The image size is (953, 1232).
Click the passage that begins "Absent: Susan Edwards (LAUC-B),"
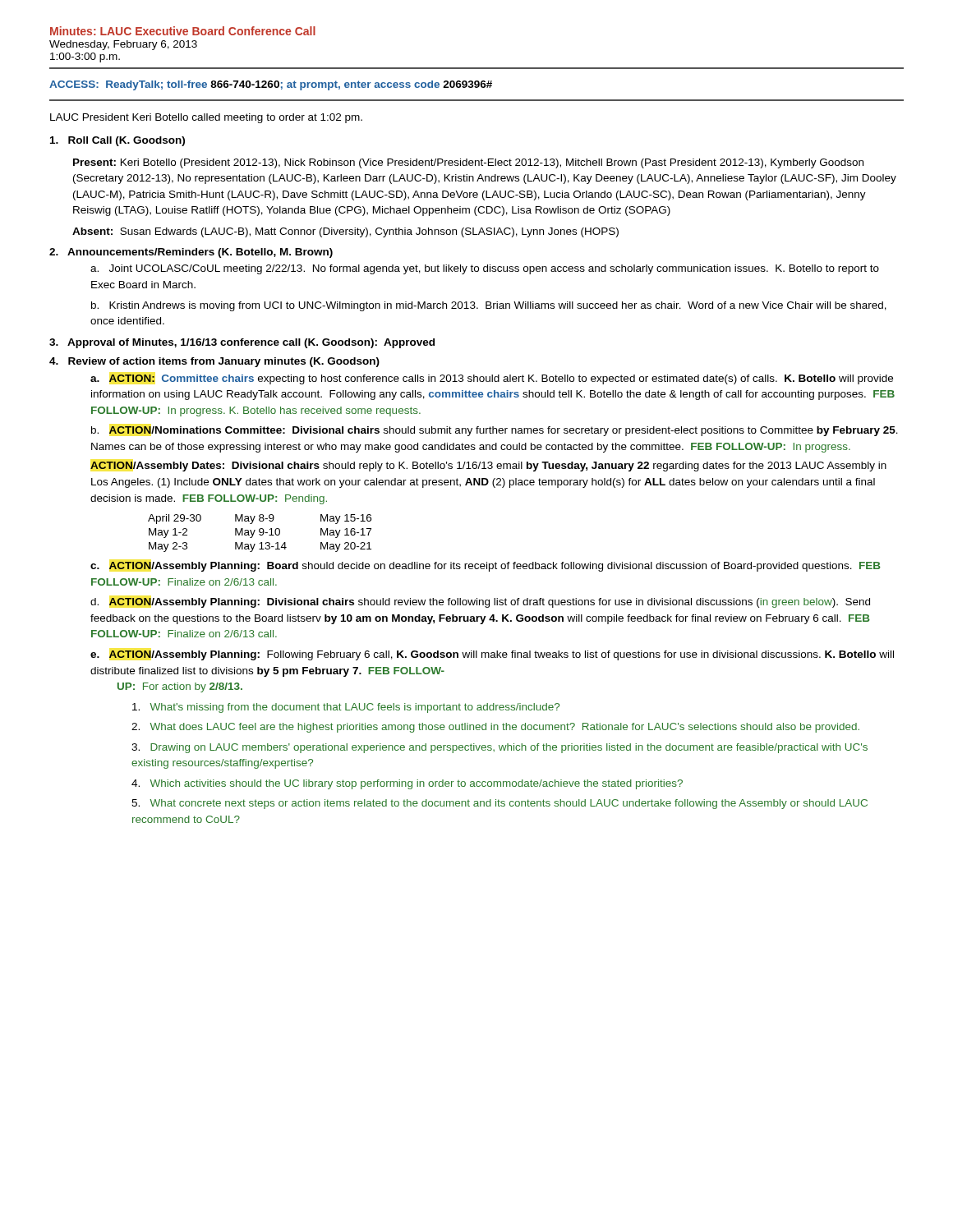click(x=346, y=231)
